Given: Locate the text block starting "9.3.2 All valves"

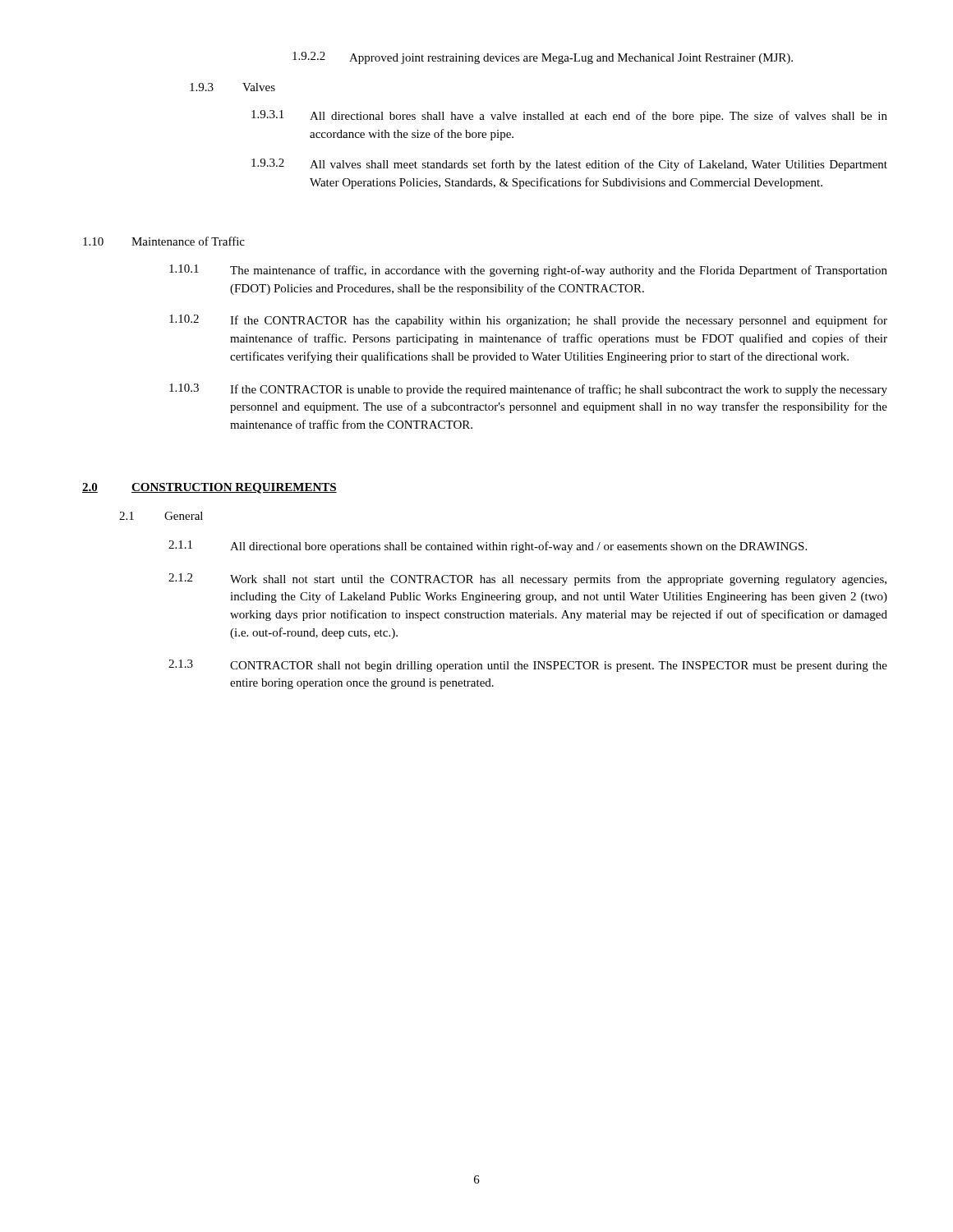Looking at the screenshot, I should 569,174.
